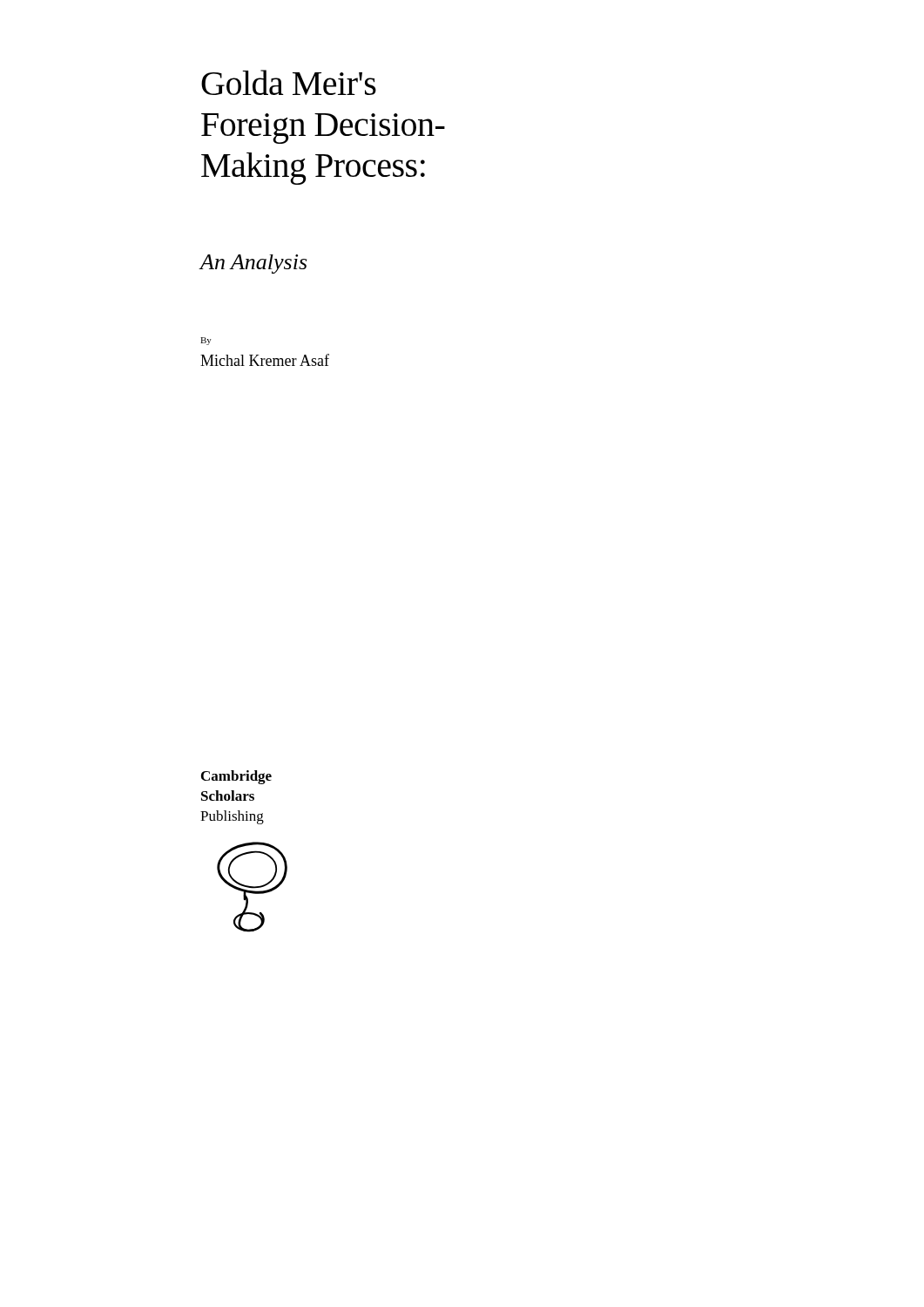This screenshot has height=1307, width=924.
Task: Locate the logo
Action: point(246,884)
